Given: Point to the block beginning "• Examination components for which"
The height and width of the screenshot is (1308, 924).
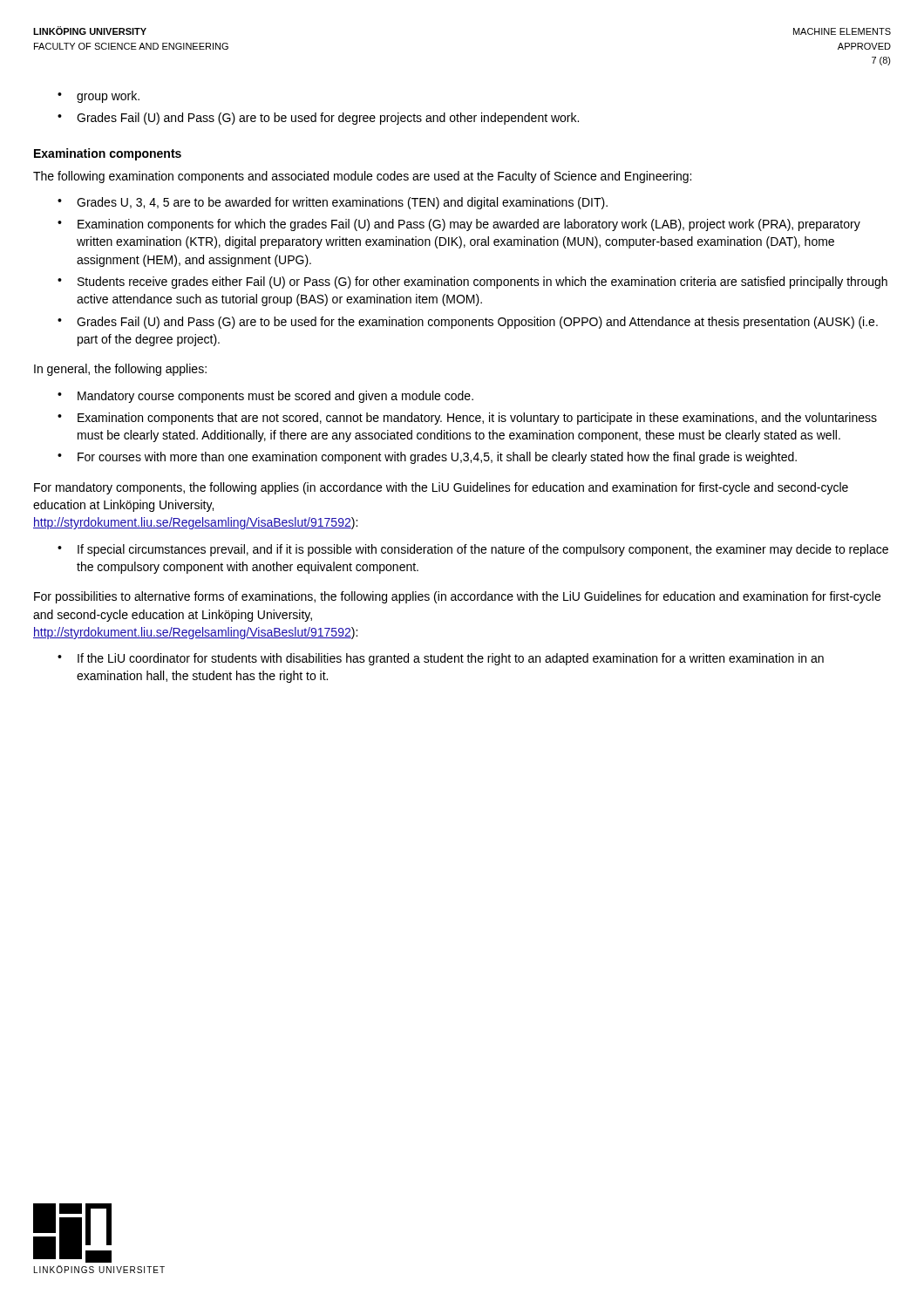Looking at the screenshot, I should [474, 242].
